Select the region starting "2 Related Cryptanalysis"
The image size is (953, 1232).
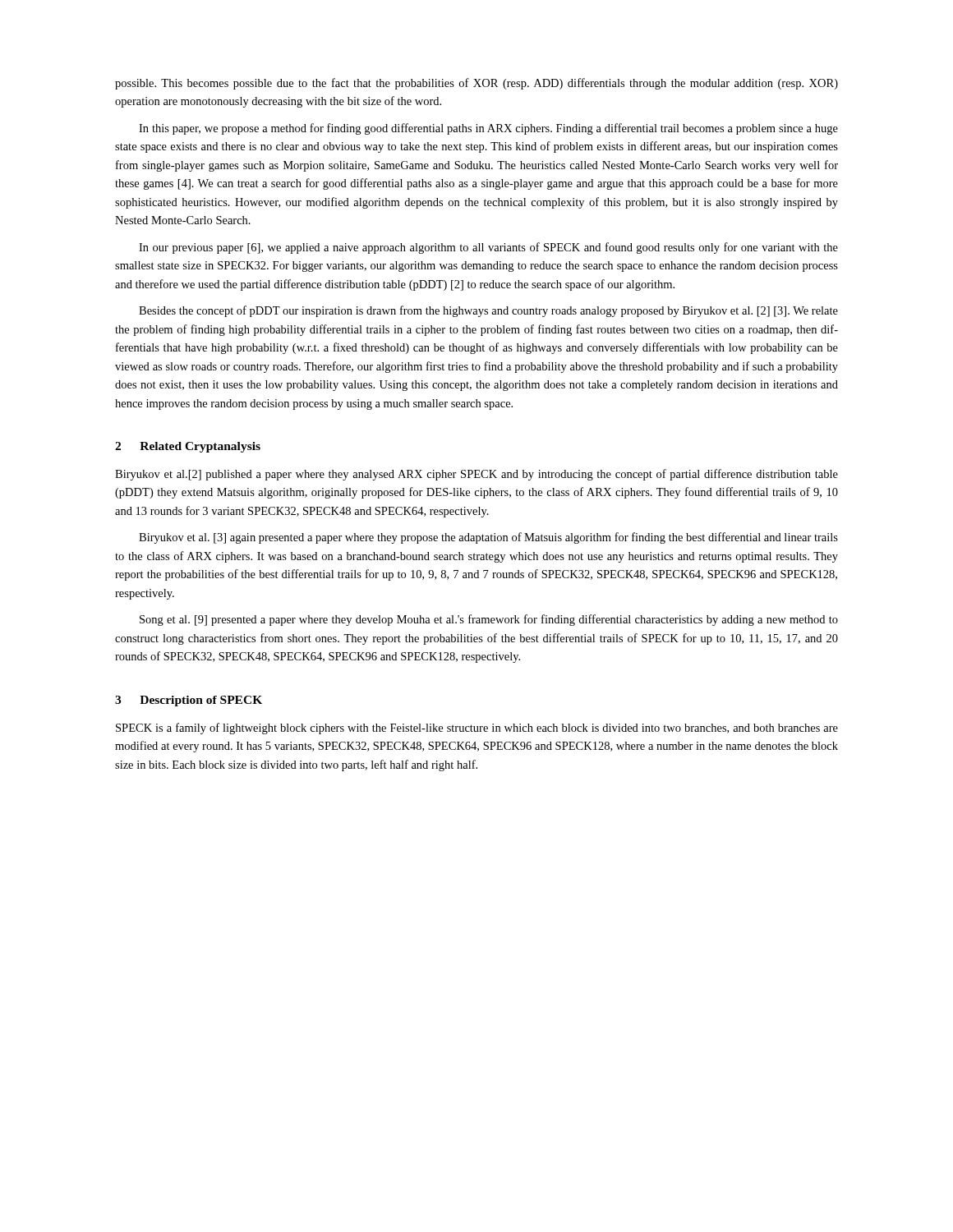pyautogui.click(x=188, y=446)
